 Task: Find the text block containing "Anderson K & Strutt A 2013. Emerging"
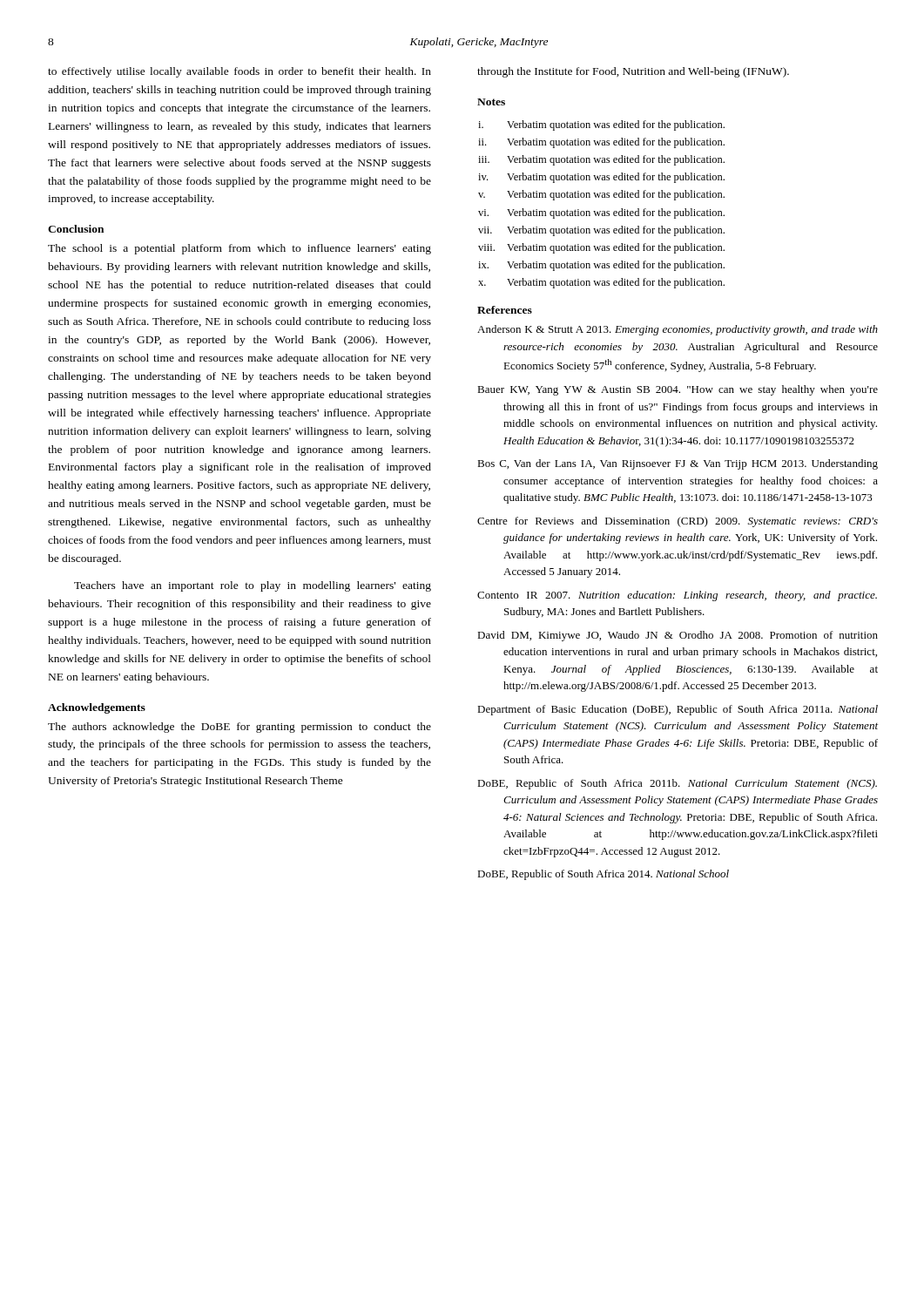(678, 348)
